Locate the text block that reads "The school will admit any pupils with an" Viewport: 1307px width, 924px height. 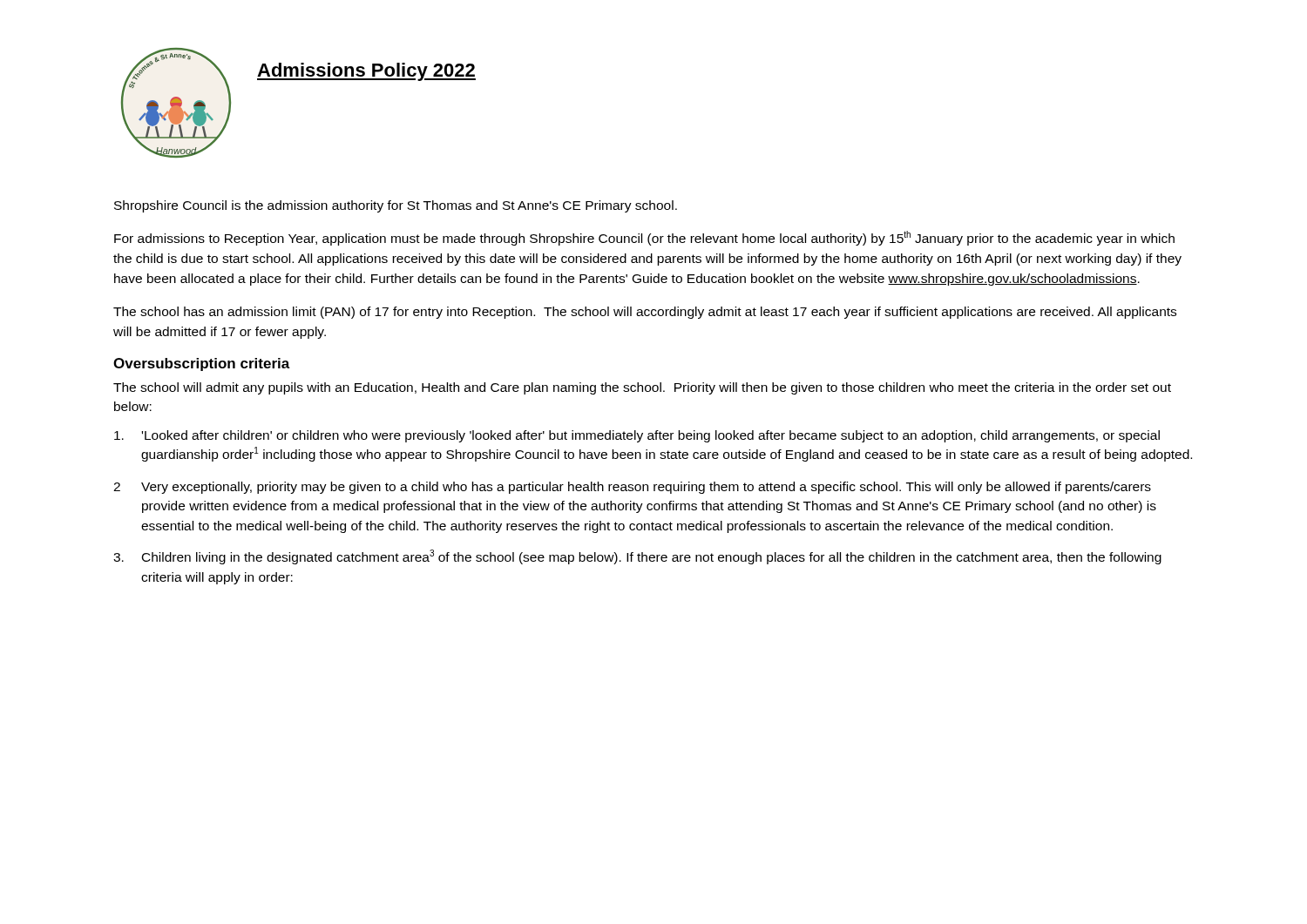(642, 397)
